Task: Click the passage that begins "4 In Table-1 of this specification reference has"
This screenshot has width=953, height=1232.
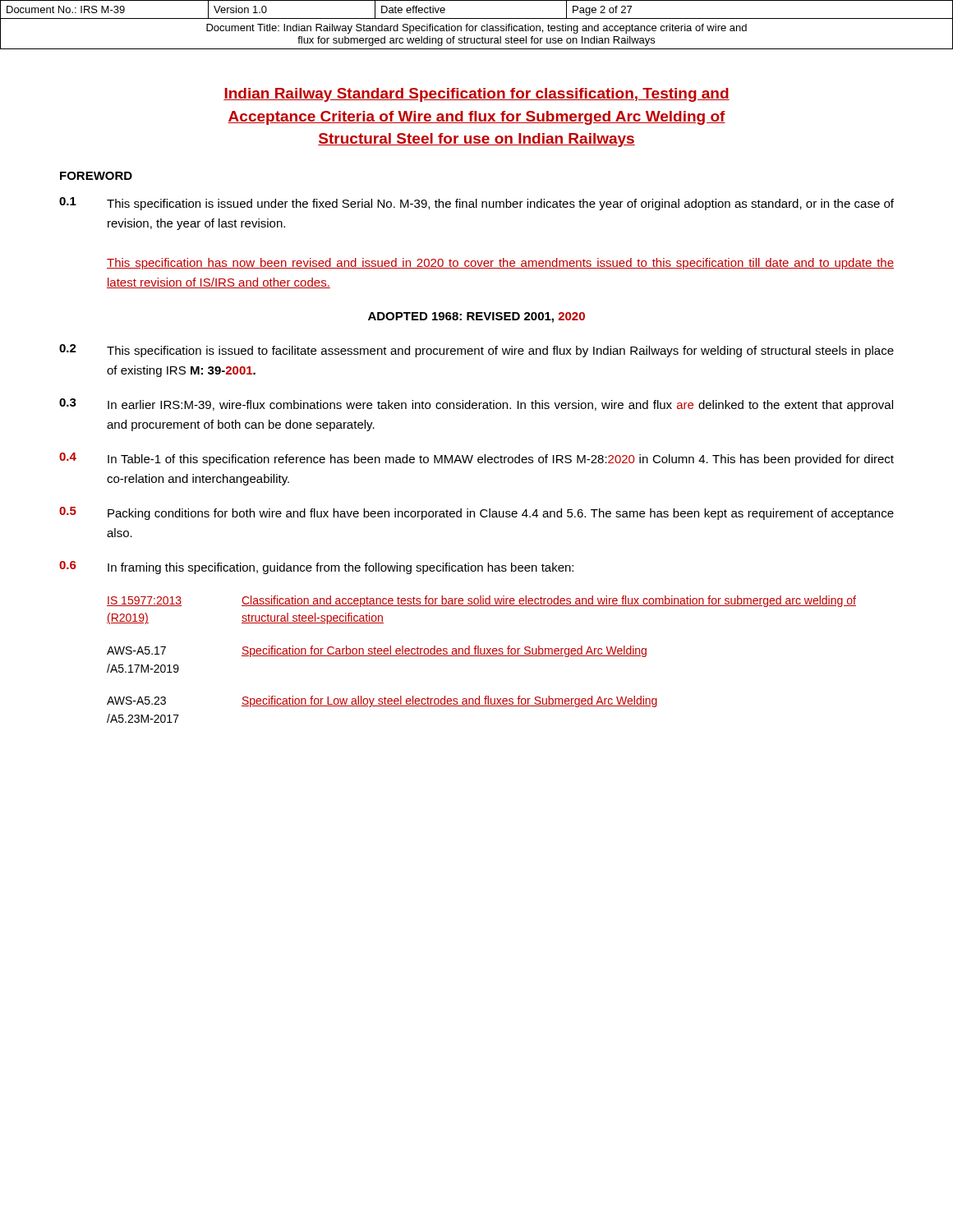Action: pyautogui.click(x=476, y=469)
